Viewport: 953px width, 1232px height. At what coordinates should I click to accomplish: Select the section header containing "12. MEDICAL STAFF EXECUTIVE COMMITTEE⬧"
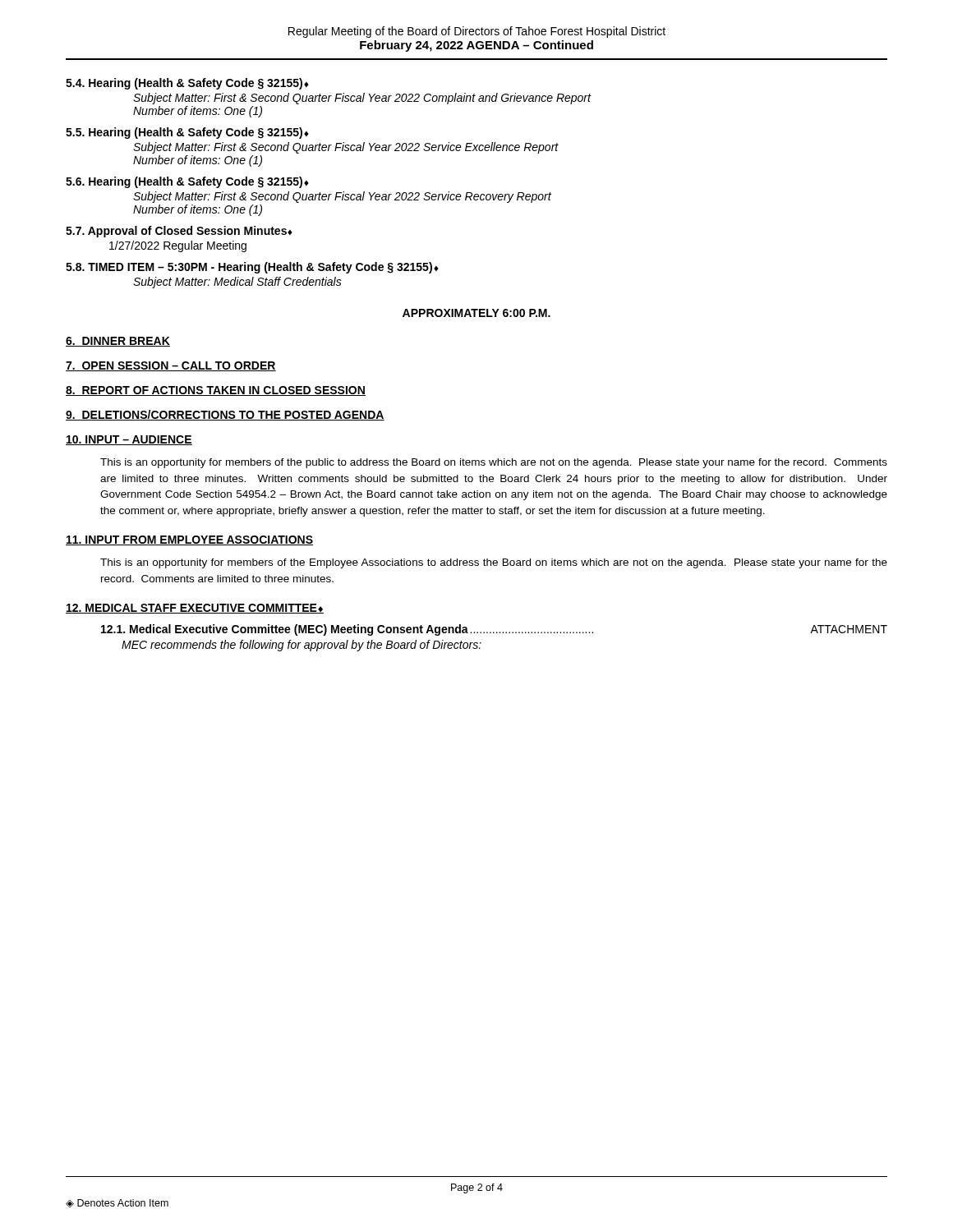[195, 609]
